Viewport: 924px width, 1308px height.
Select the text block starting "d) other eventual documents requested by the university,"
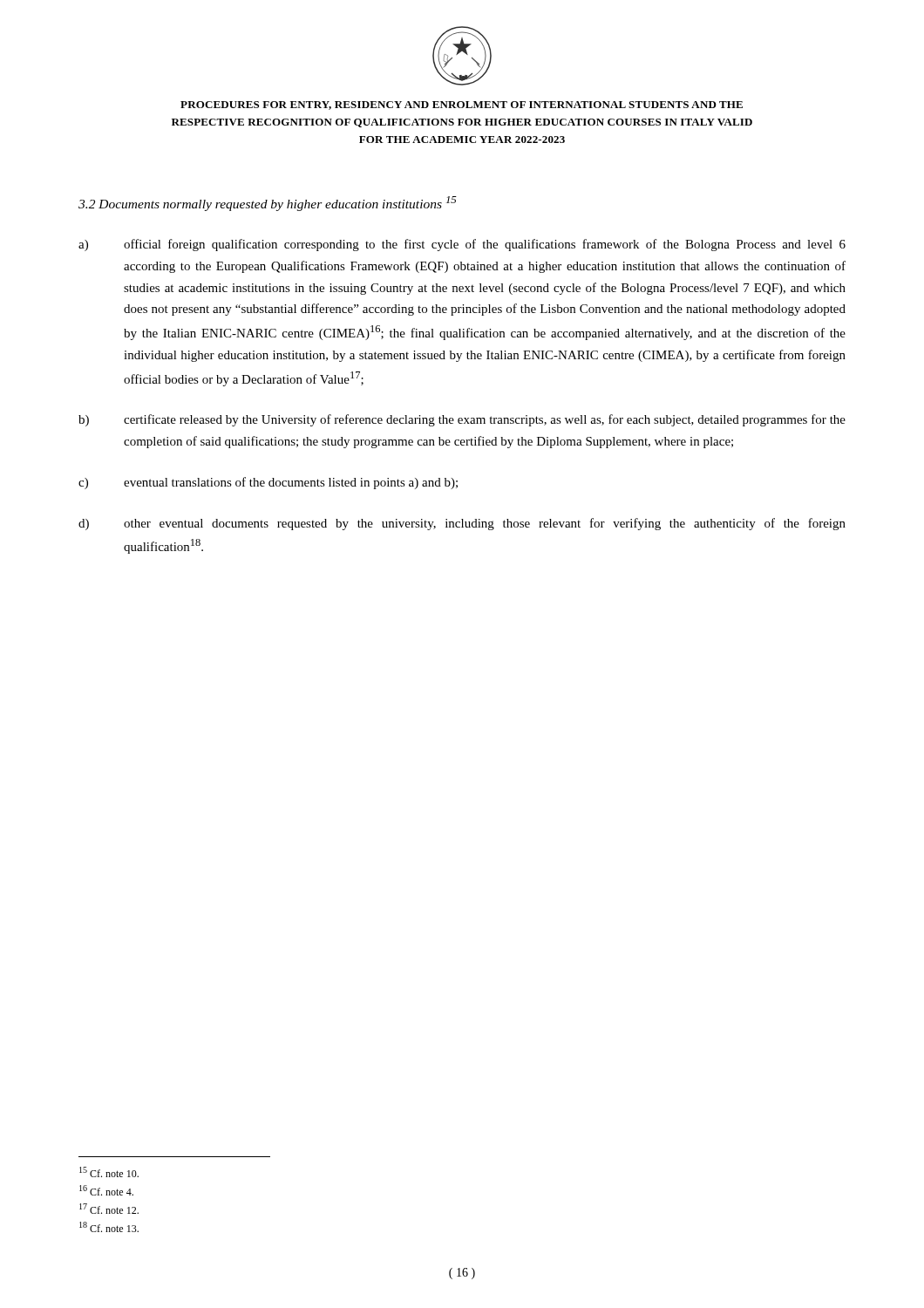pyautogui.click(x=462, y=535)
